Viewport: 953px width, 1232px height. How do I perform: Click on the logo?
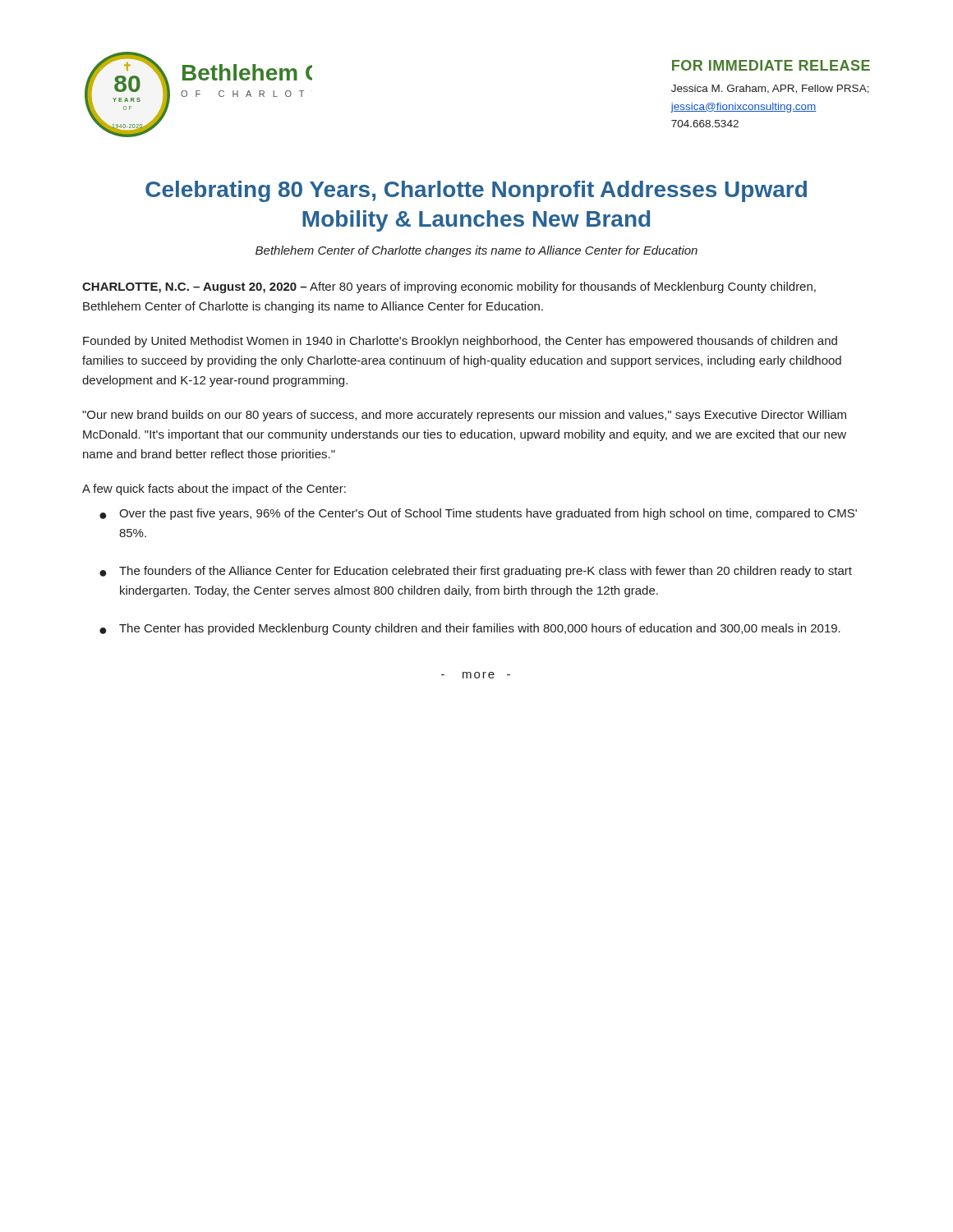(197, 96)
